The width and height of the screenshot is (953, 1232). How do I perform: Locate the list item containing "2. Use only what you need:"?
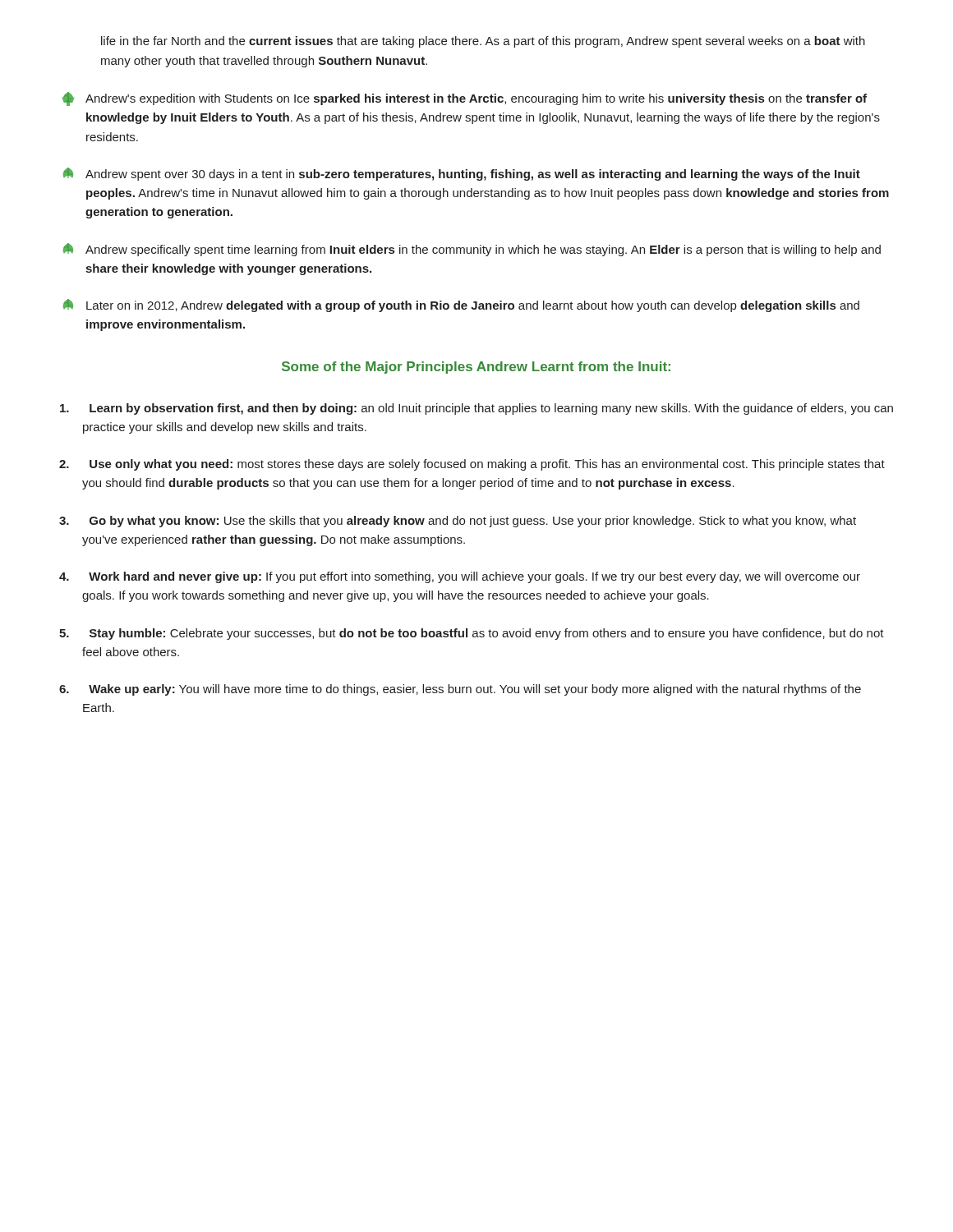point(476,473)
